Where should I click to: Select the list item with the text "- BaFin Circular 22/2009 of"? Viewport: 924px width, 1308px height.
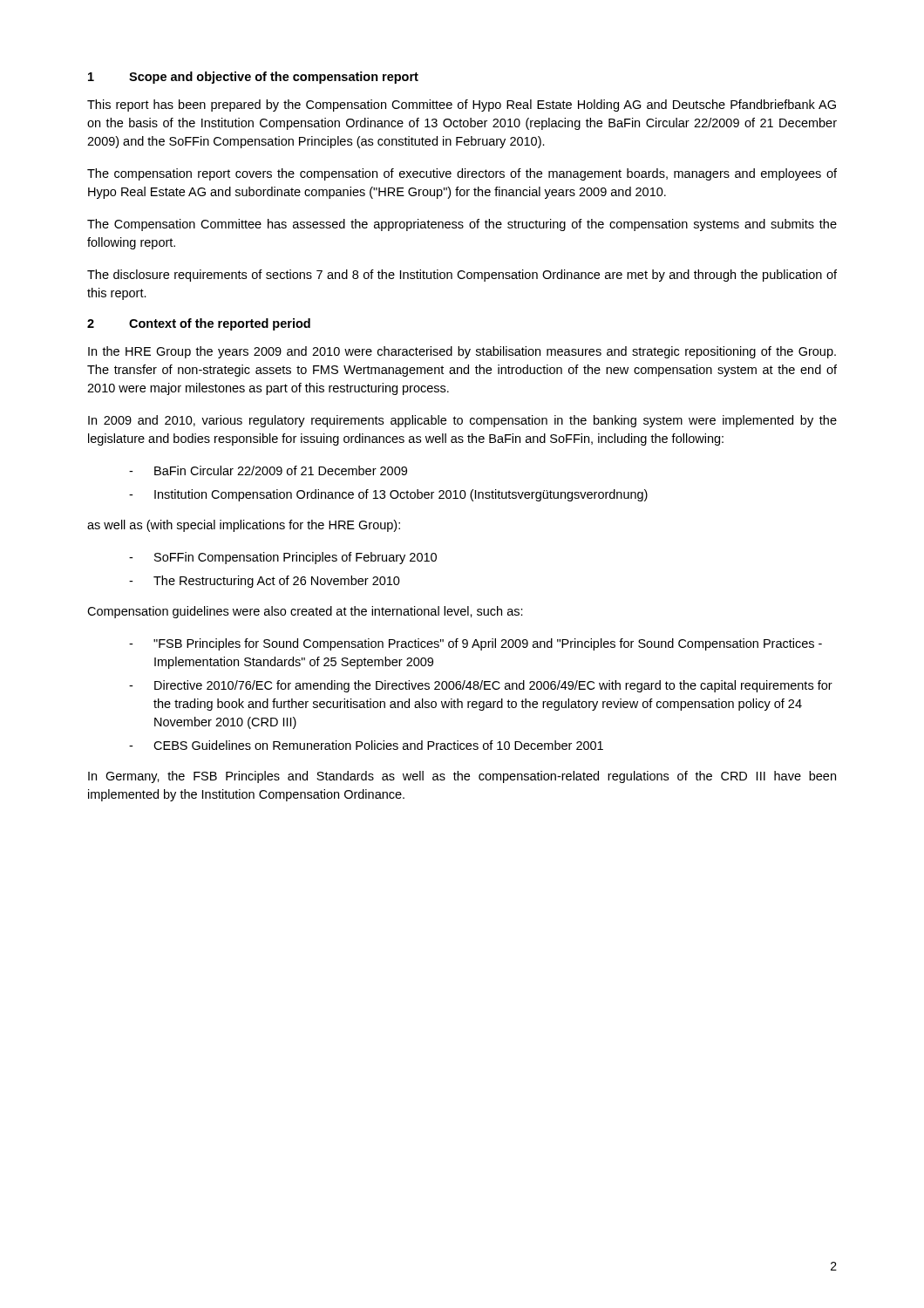tap(265, 472)
